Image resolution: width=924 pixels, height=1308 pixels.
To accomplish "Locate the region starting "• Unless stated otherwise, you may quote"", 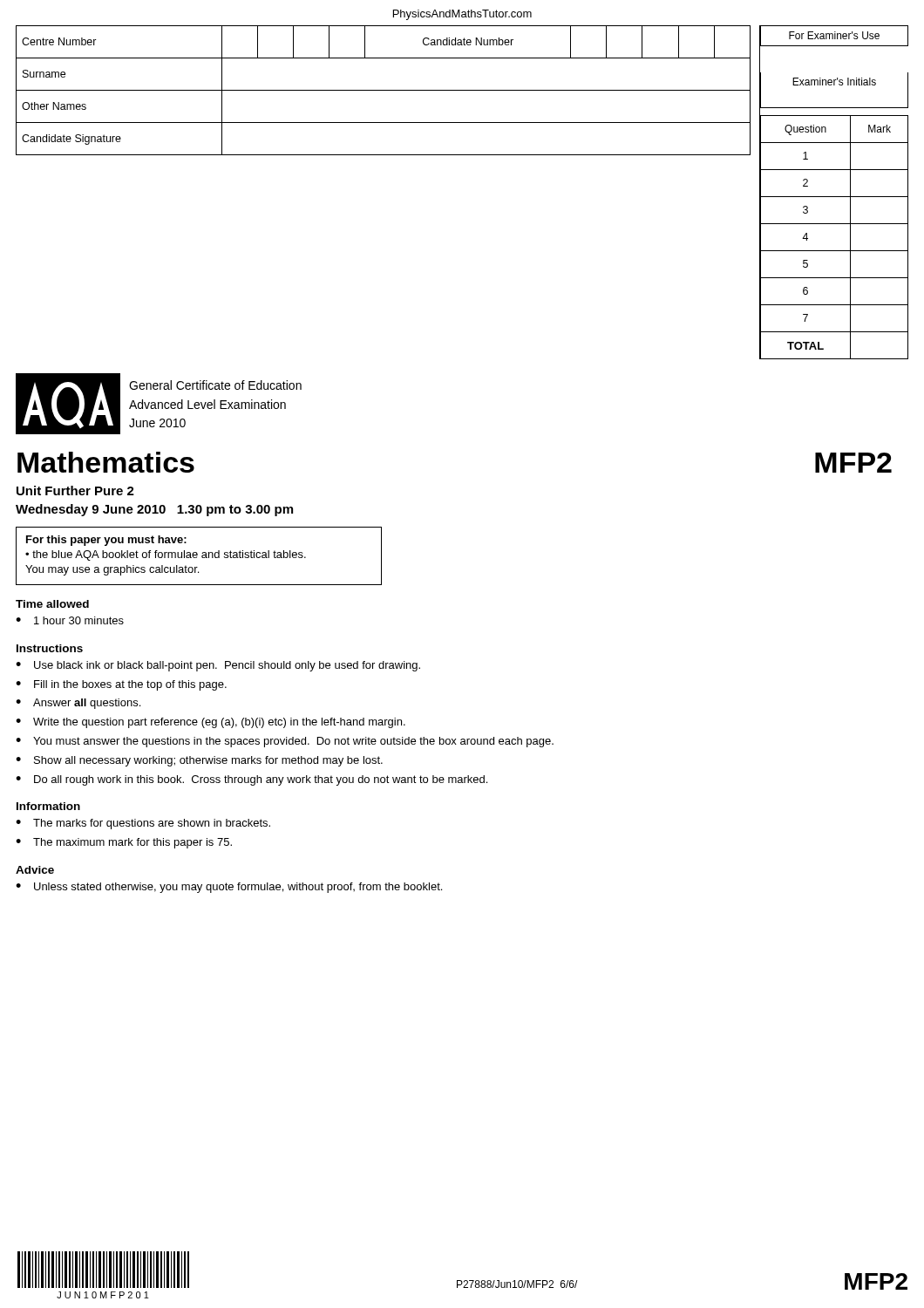I will [x=229, y=888].
